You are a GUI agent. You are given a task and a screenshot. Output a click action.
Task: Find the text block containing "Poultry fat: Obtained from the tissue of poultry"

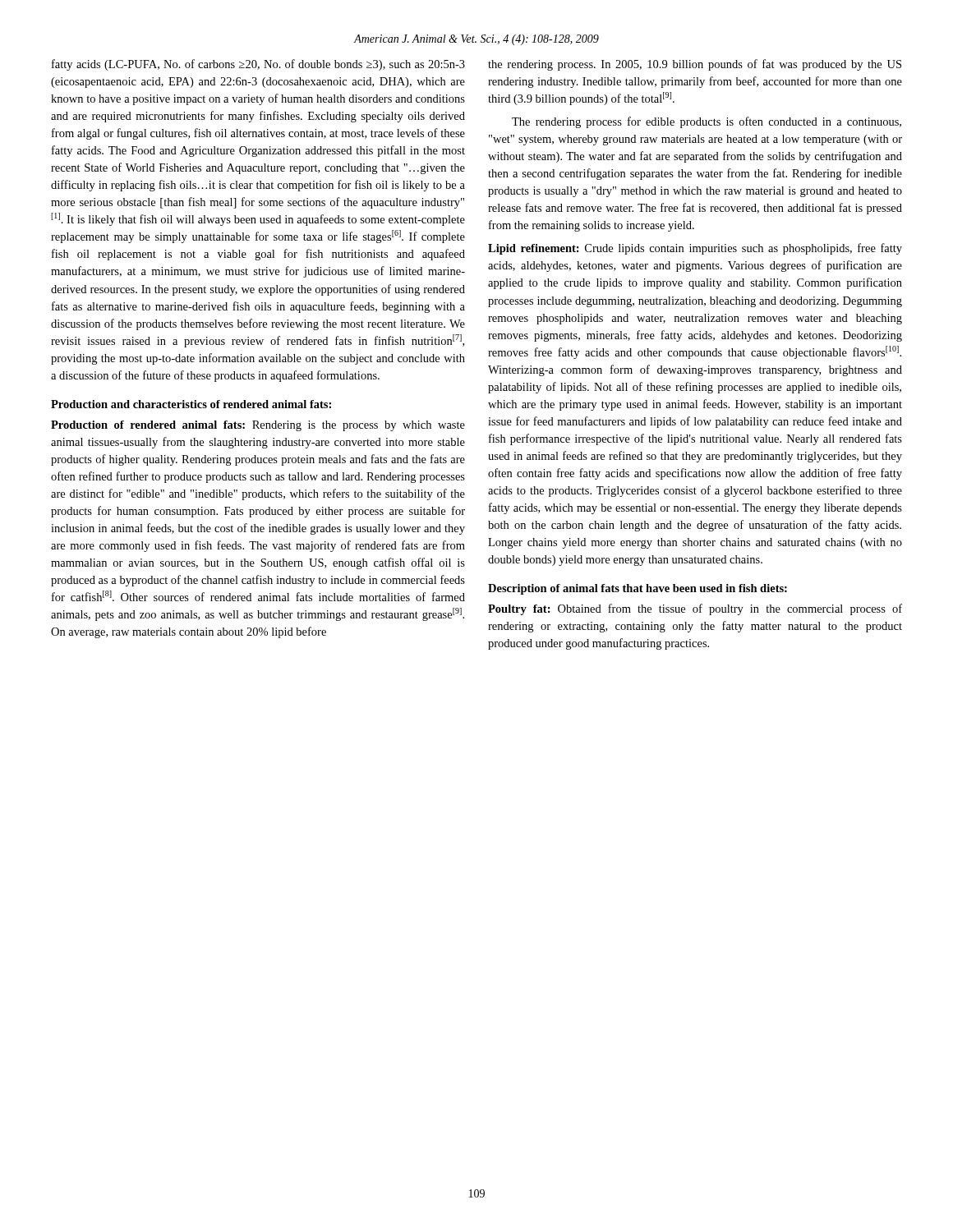coord(695,626)
